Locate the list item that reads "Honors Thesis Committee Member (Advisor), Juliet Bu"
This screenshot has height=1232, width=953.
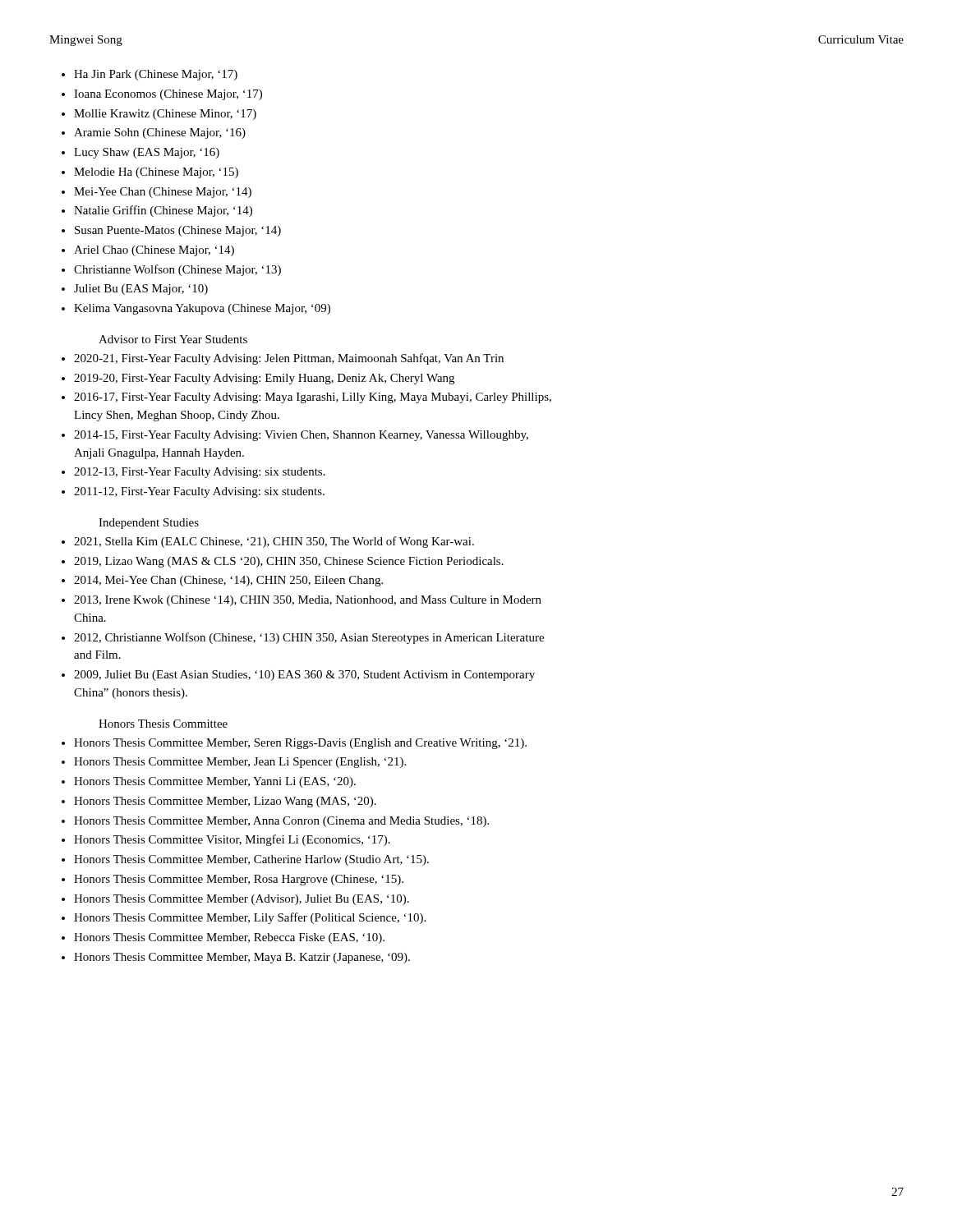point(242,898)
